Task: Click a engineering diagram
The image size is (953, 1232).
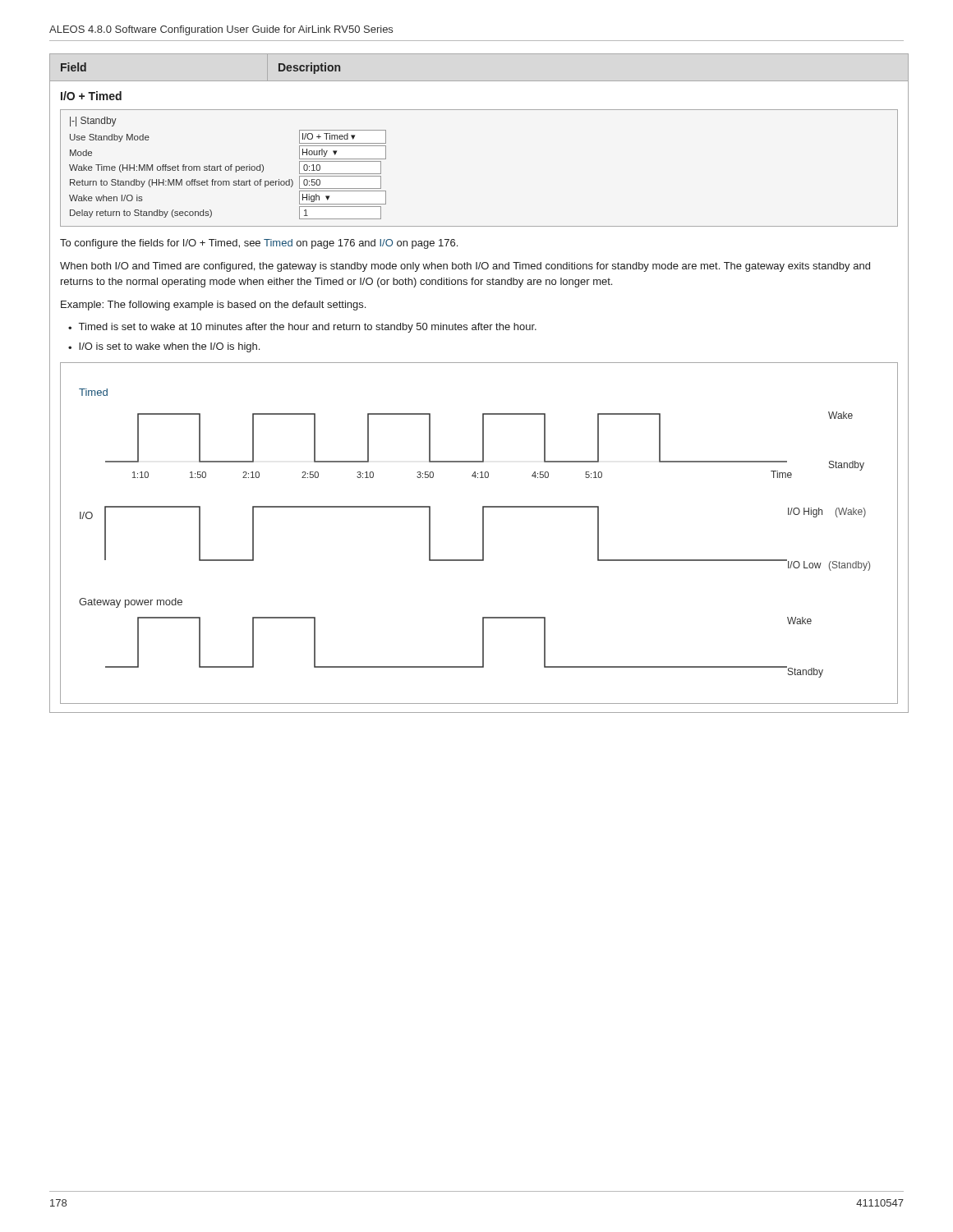Action: coord(479,533)
